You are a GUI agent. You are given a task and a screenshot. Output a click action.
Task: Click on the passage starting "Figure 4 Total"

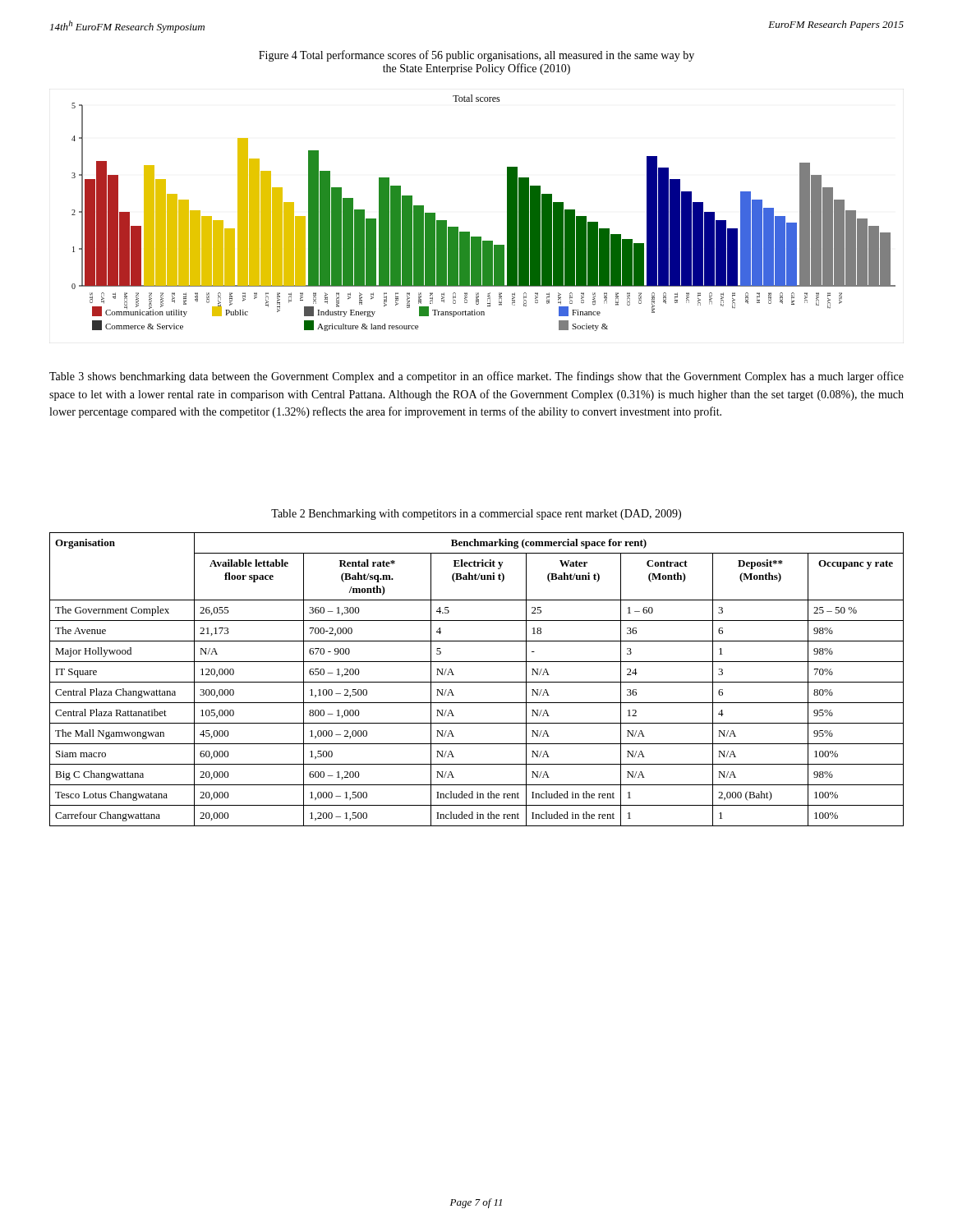pos(476,62)
